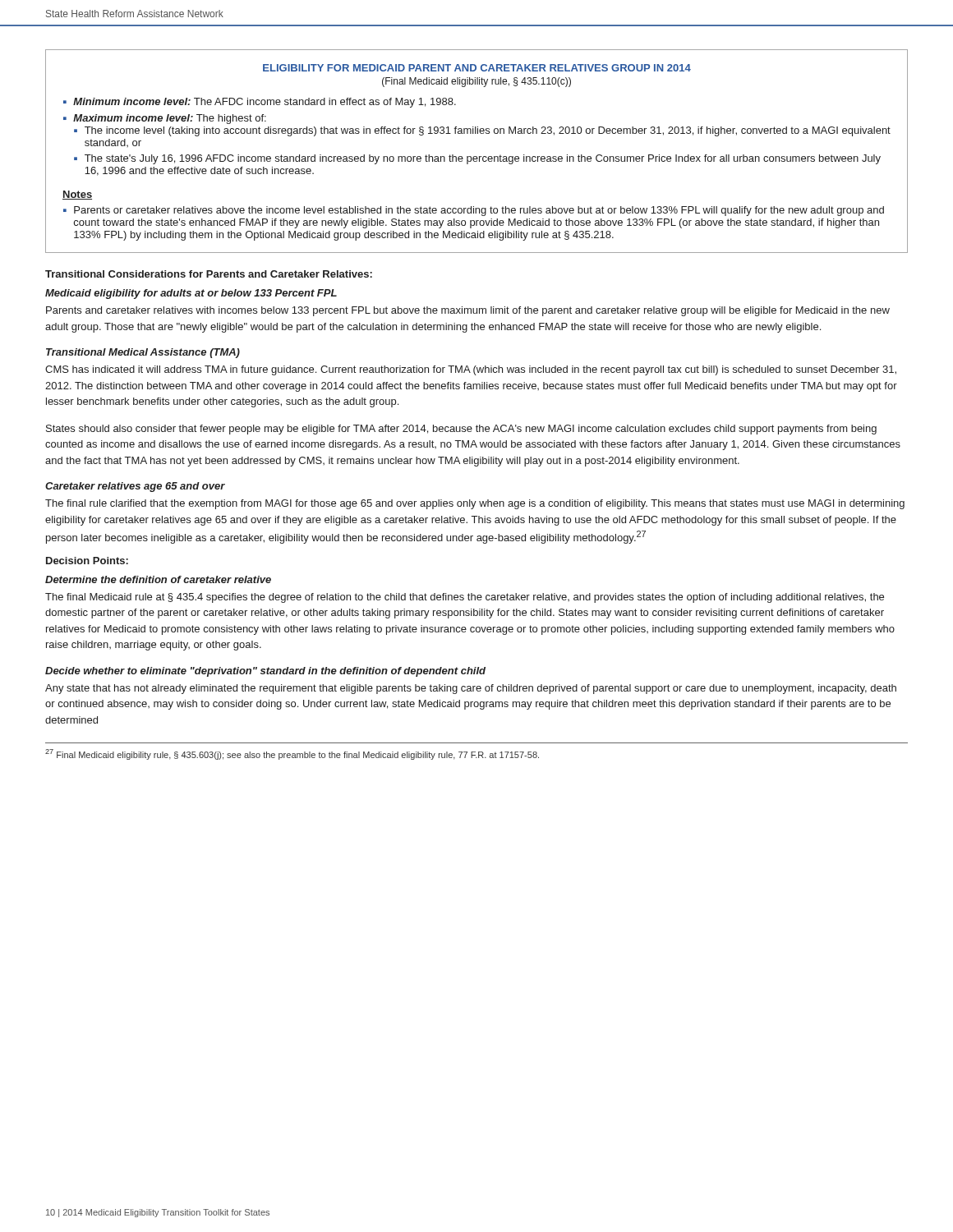Select a footnote
953x1232 pixels.
[292, 754]
